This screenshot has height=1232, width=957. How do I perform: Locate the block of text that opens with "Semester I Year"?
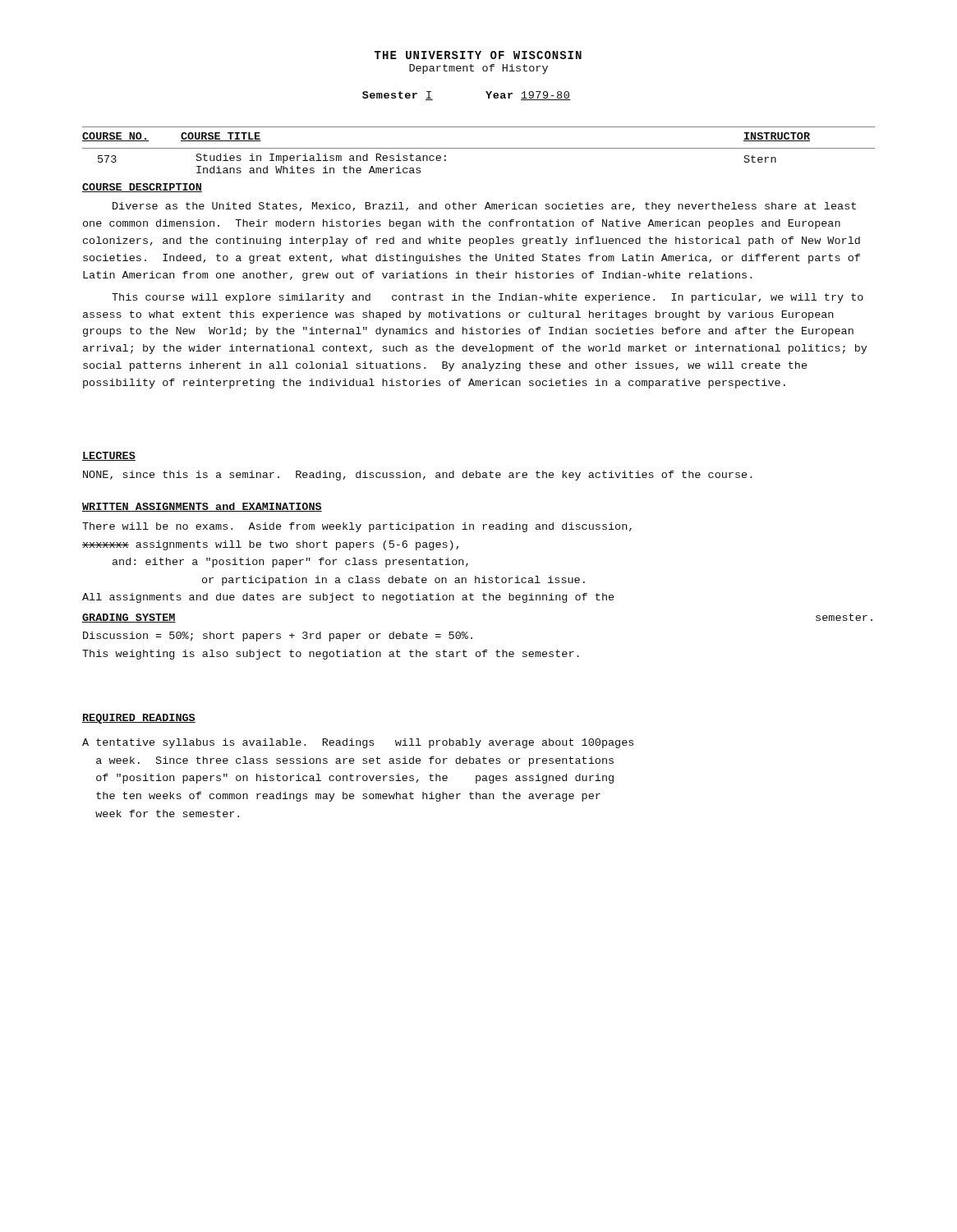tap(400, 96)
